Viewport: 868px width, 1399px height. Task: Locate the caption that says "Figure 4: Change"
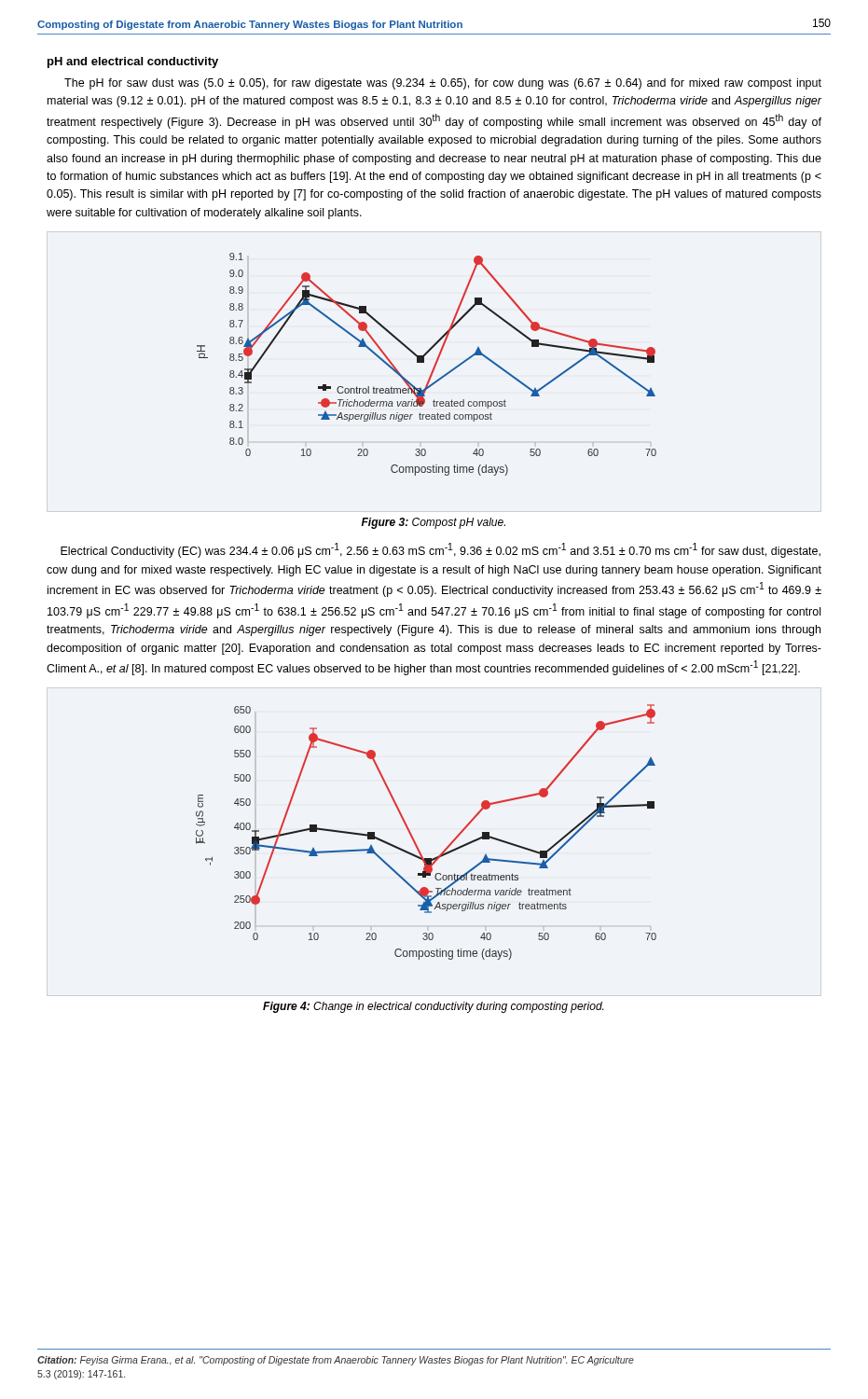point(434,1007)
